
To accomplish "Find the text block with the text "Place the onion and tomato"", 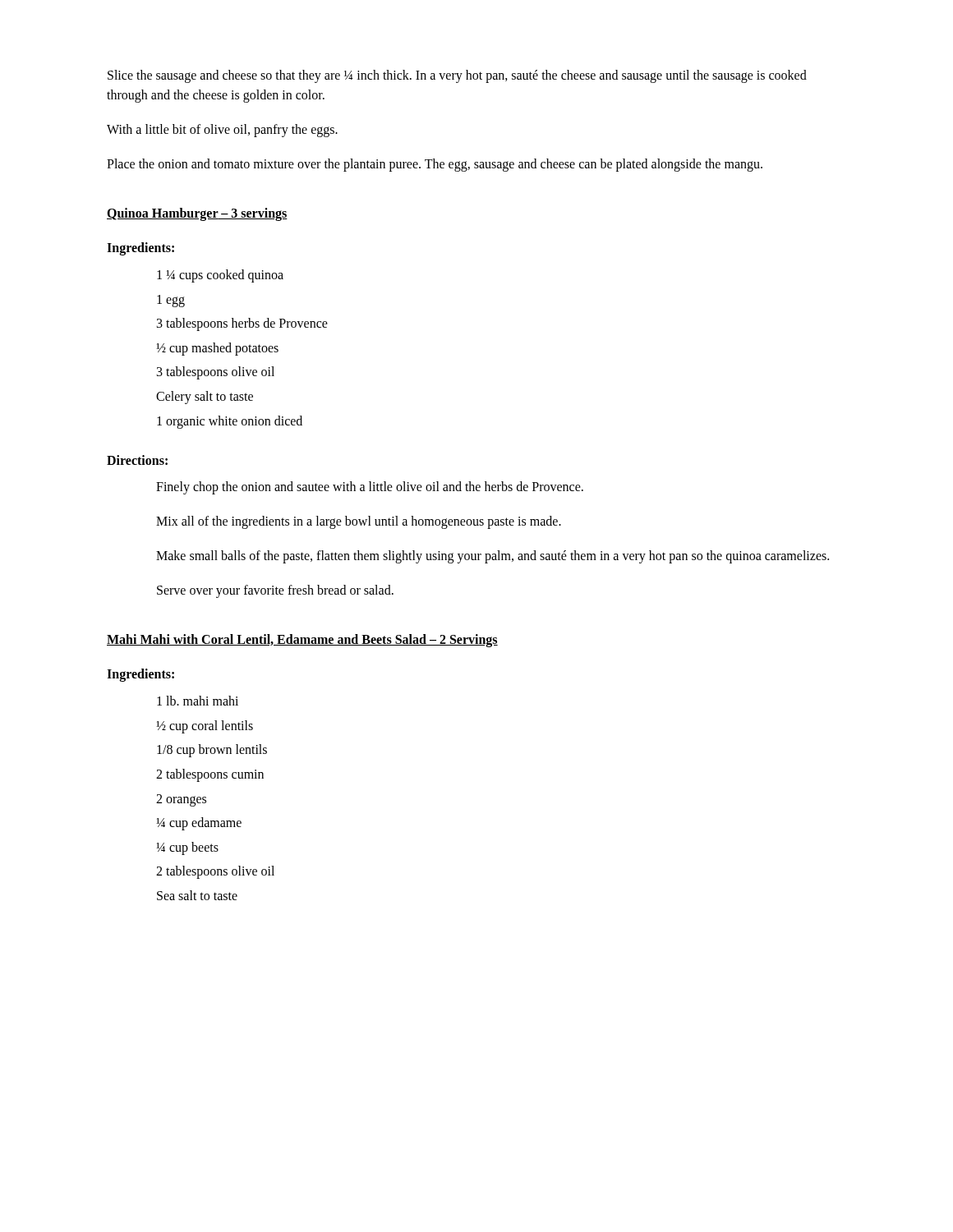I will click(x=435, y=164).
